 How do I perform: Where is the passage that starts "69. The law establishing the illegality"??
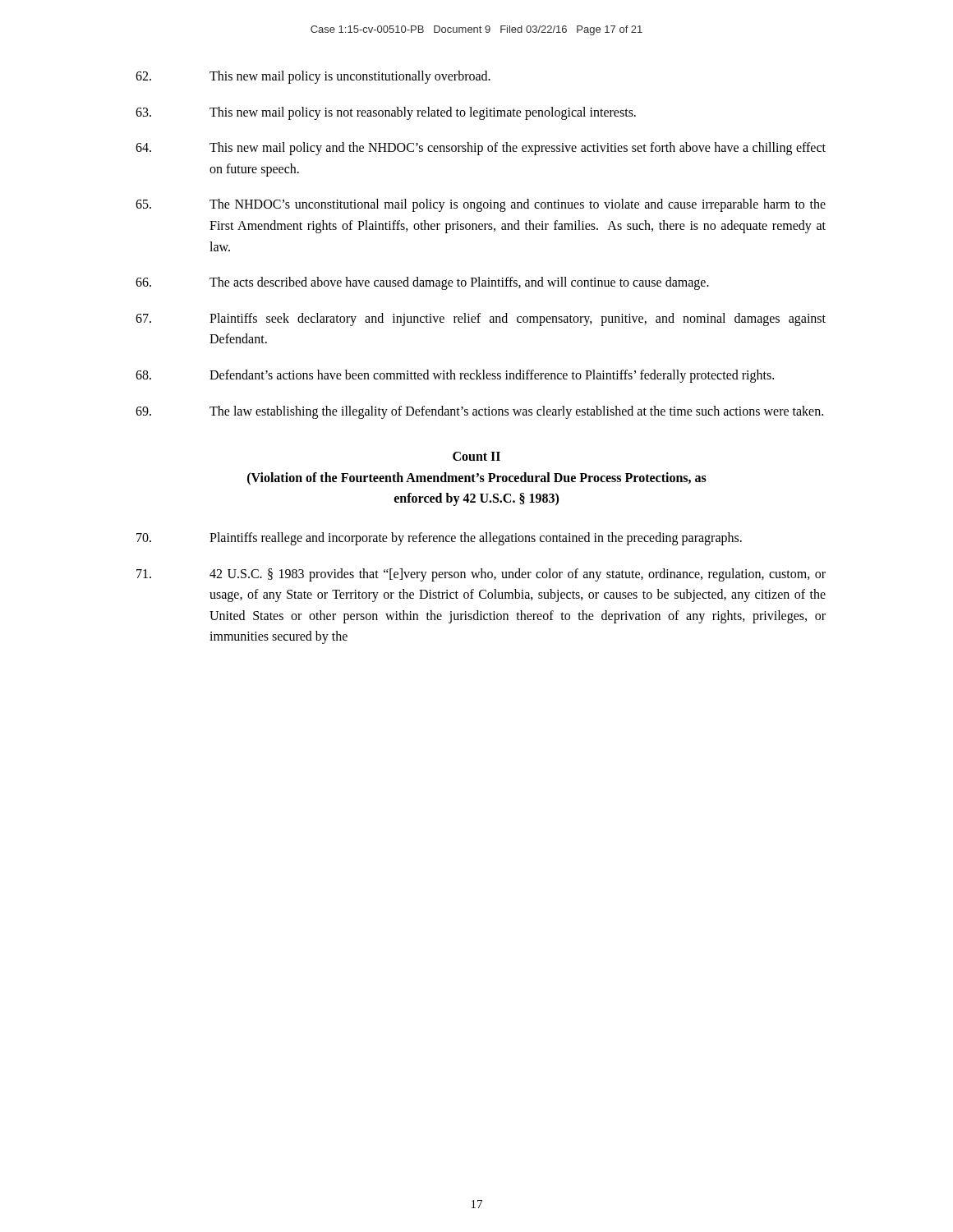[x=476, y=411]
